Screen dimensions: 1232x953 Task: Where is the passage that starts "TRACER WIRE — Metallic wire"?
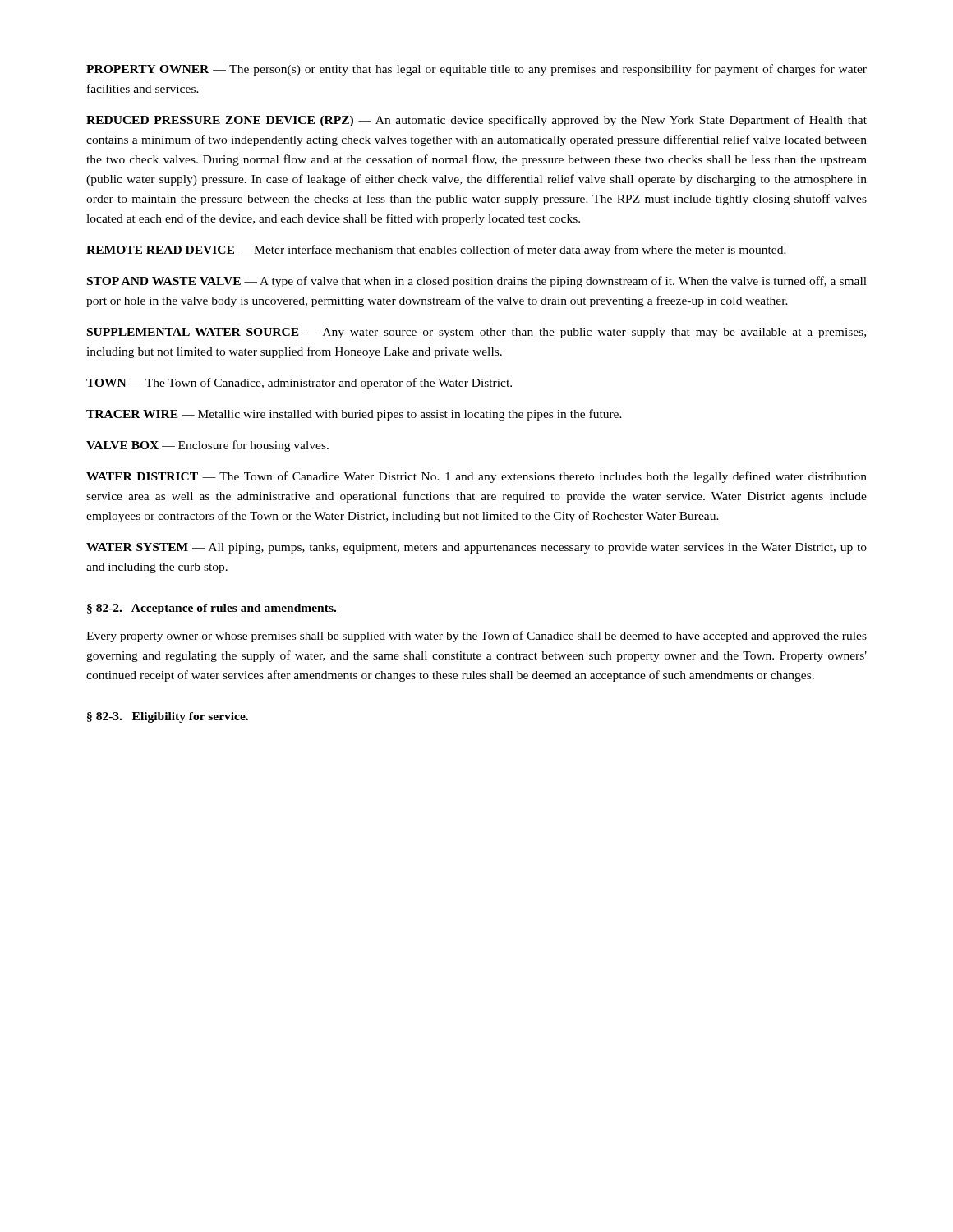[x=354, y=414]
